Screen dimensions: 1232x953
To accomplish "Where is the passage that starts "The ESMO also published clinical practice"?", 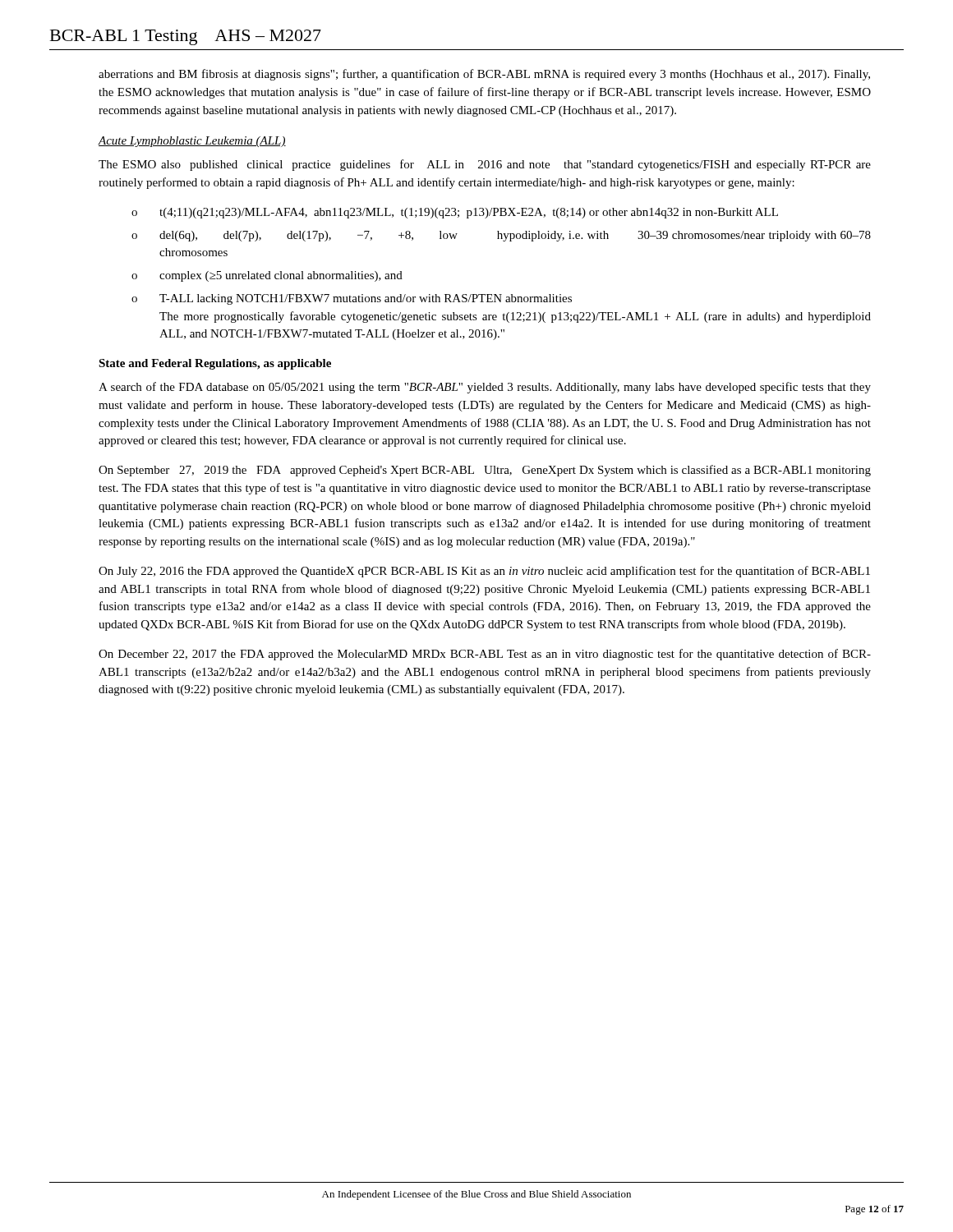I will (485, 173).
